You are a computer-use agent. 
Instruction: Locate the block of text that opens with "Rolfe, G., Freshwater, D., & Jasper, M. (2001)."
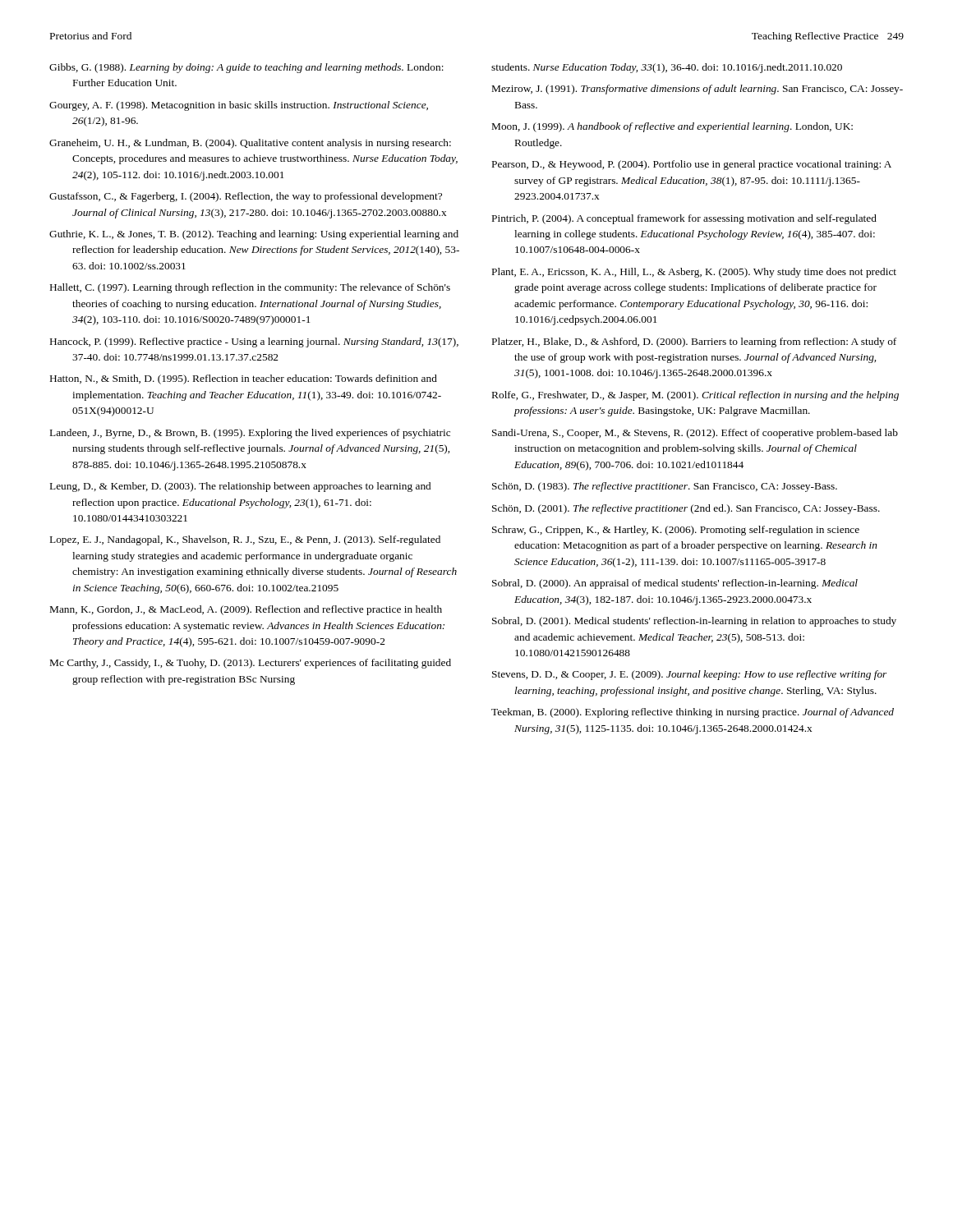[x=695, y=402]
